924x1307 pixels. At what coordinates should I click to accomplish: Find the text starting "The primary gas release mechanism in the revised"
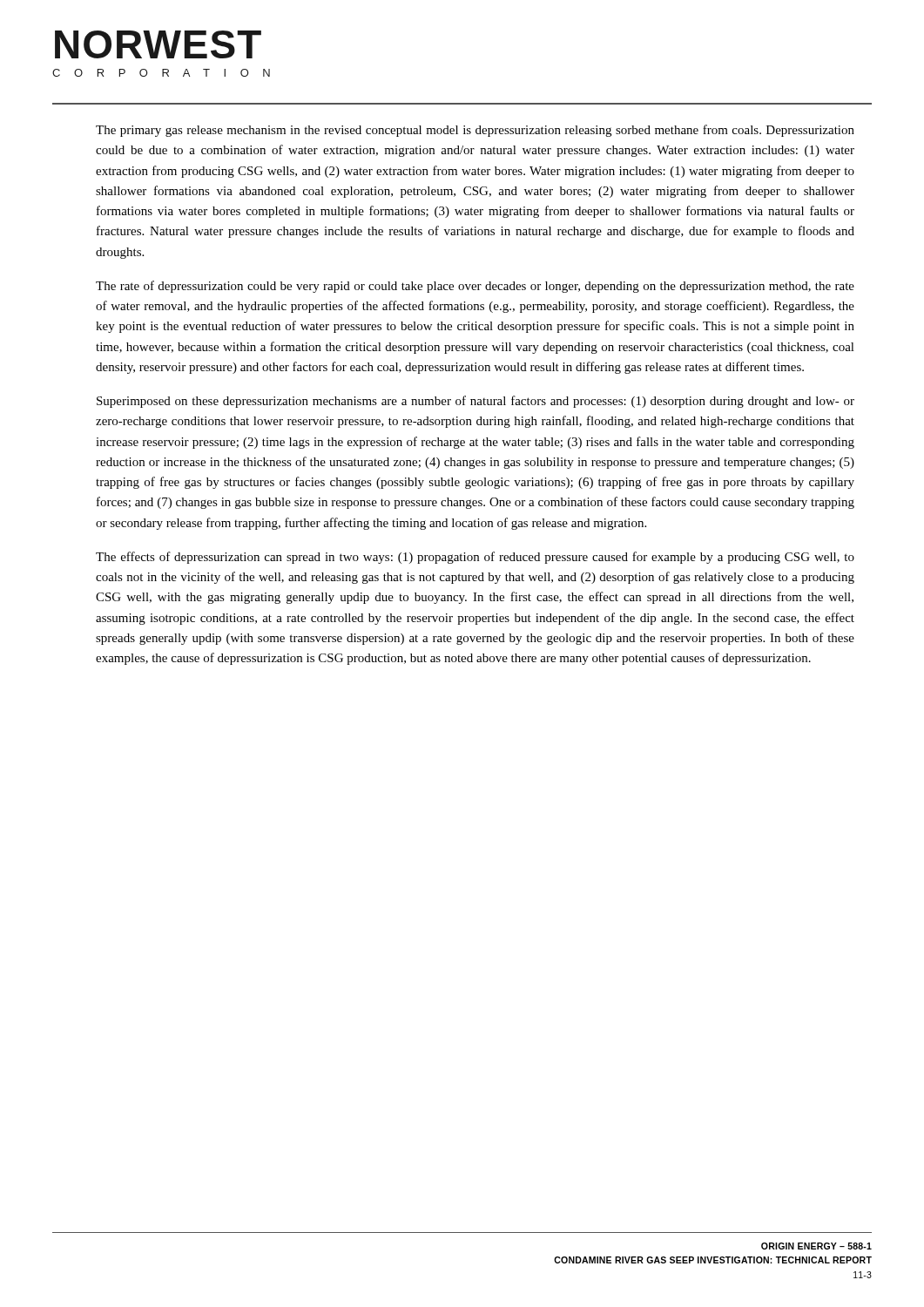[475, 191]
